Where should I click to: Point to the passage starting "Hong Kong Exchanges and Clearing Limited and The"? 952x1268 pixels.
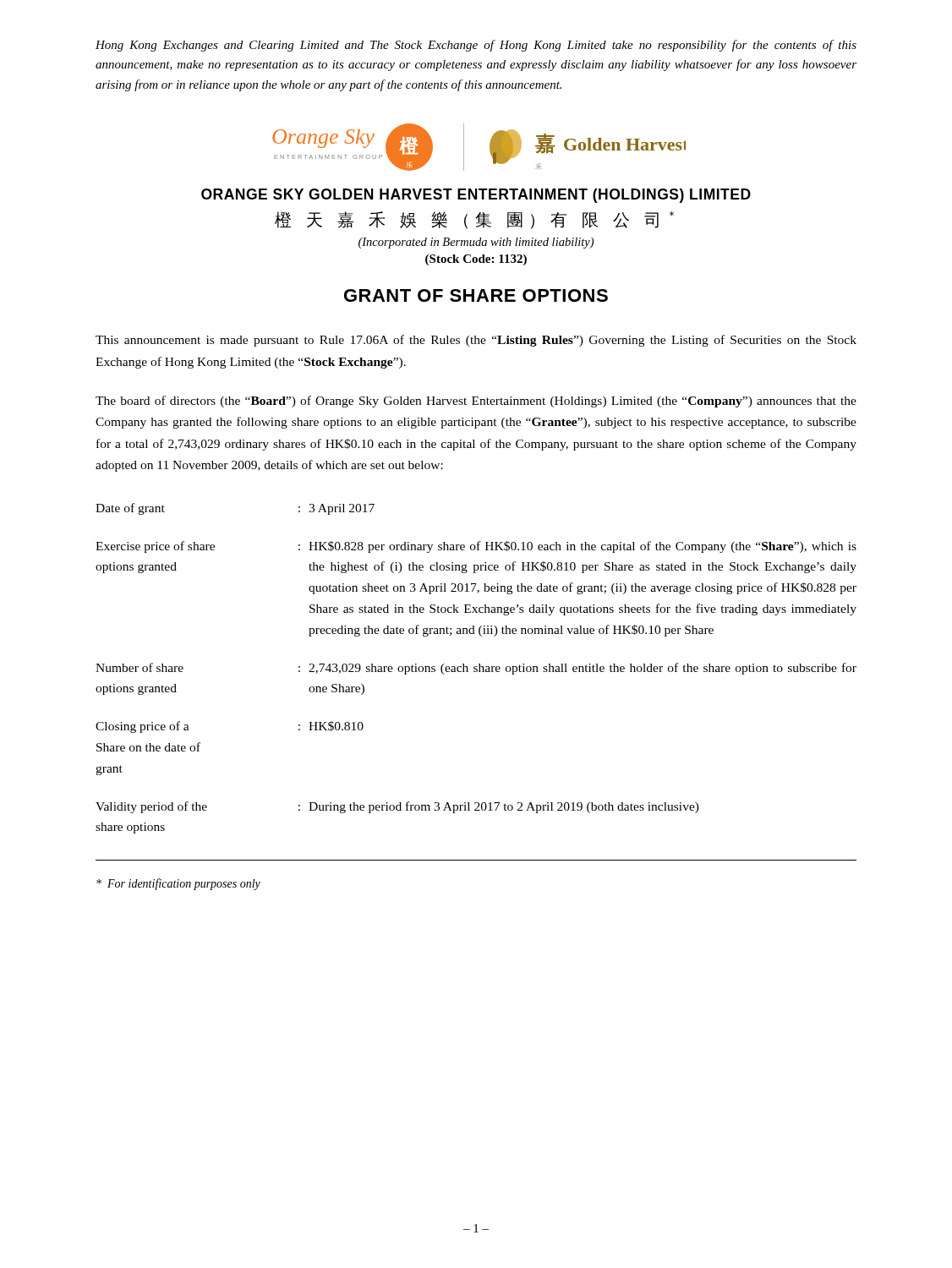pos(476,64)
